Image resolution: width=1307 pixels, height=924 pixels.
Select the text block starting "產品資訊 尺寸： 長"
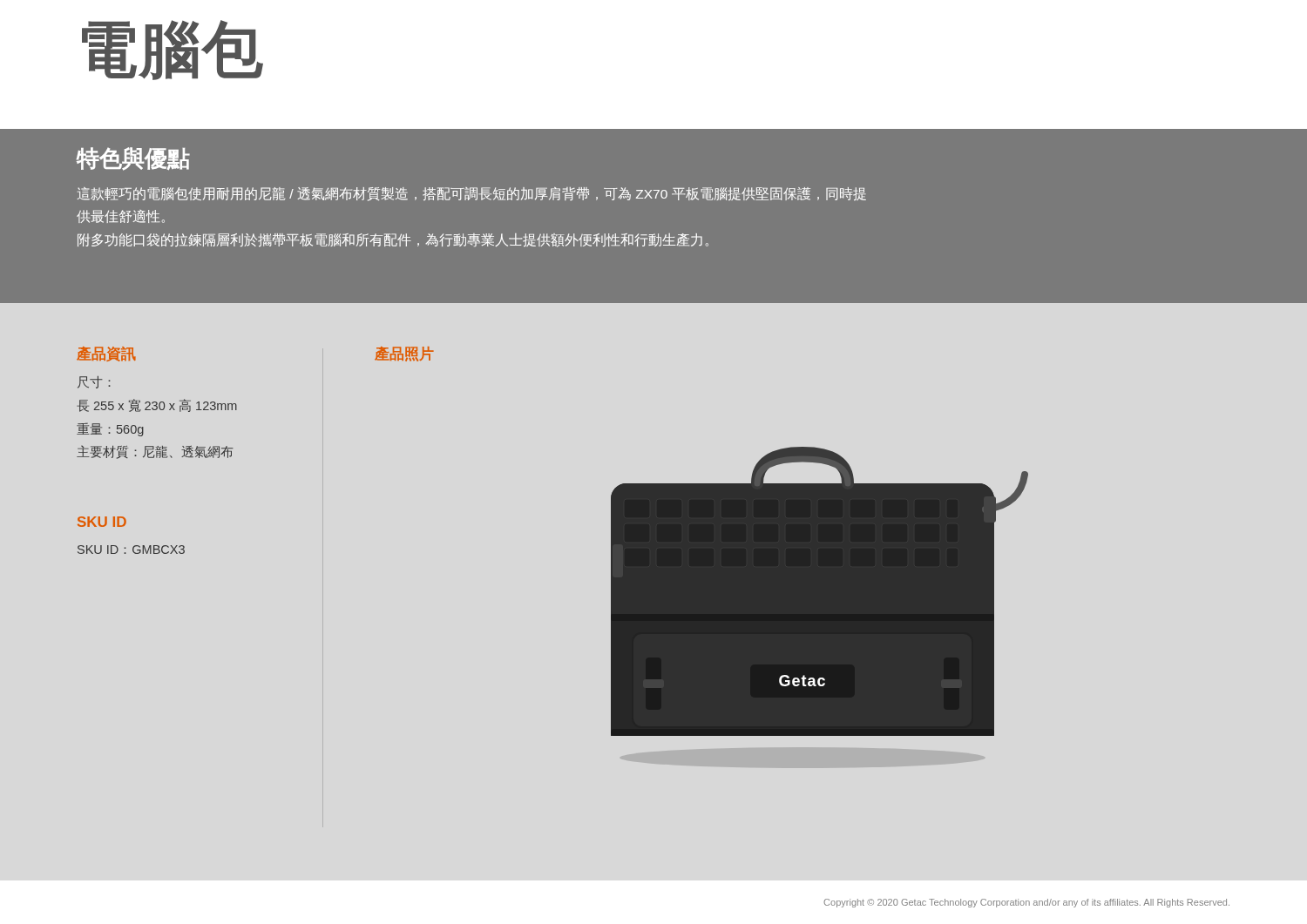(x=194, y=404)
